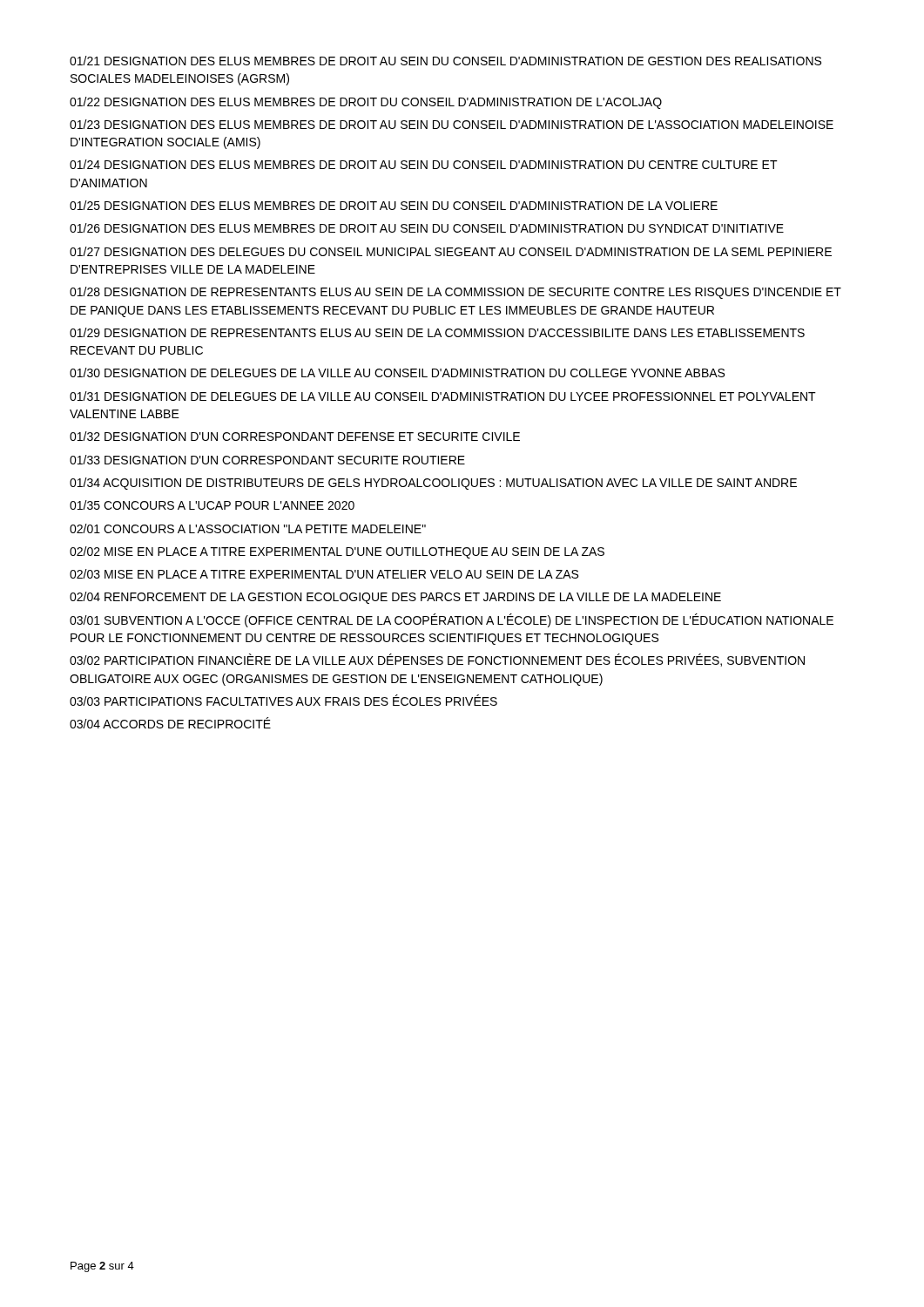
Task: Locate the element starting "01/33 DESIGNATION D'UN CORRESPONDANT SECURITE ROUTIERE"
Action: coord(267,460)
